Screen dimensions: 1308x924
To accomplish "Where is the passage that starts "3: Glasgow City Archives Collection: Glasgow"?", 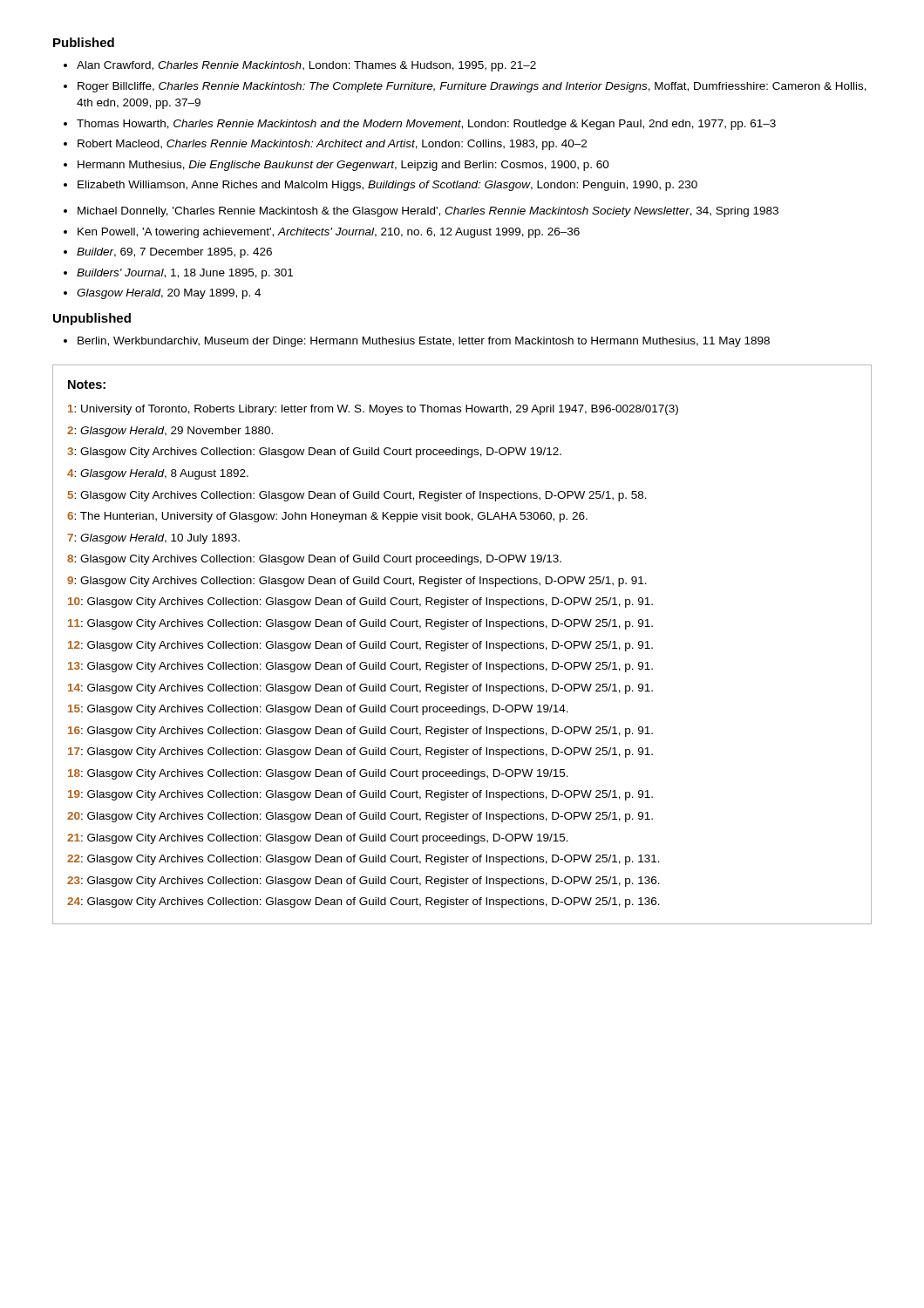I will click(x=315, y=452).
